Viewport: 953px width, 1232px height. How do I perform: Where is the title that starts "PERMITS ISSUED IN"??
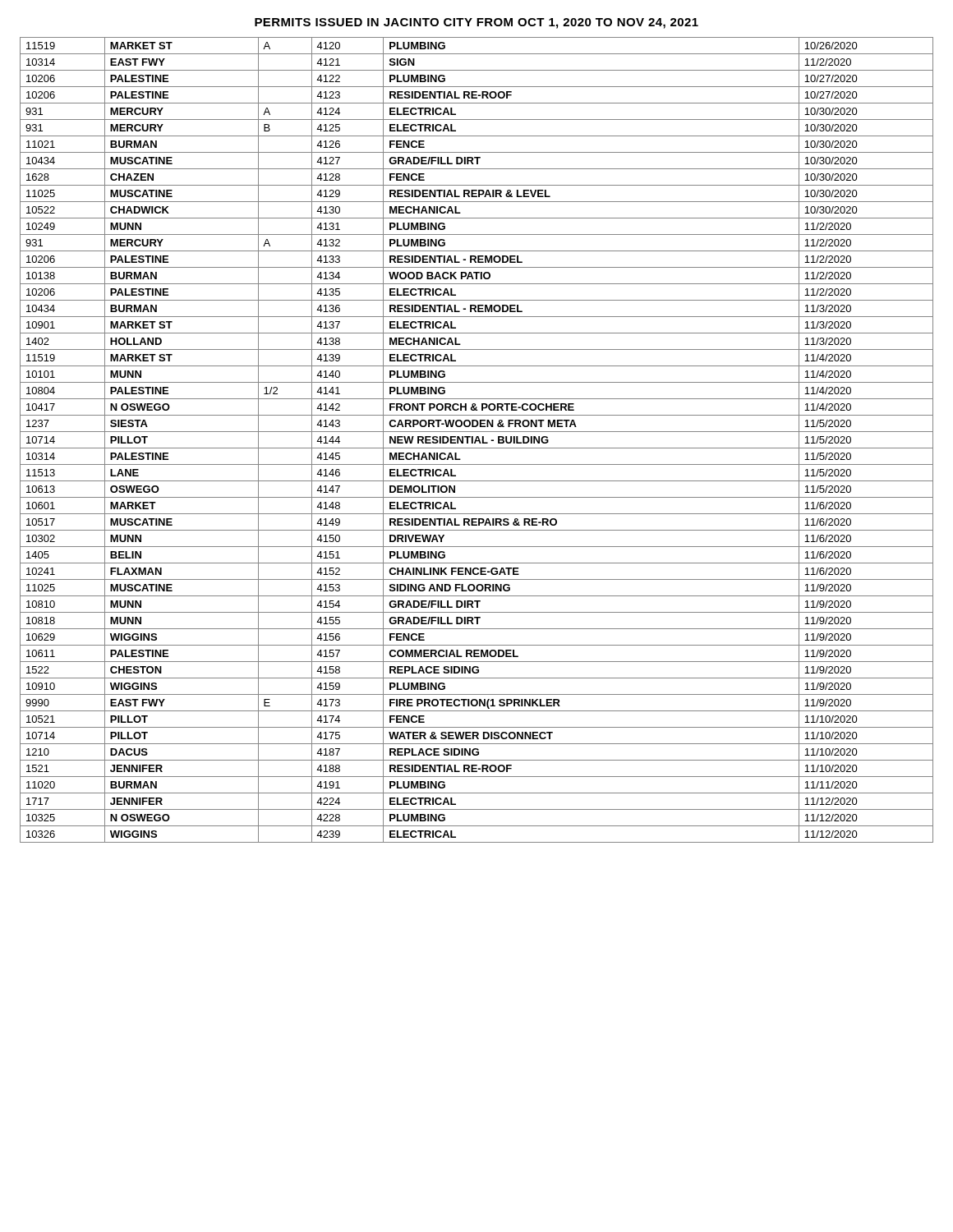(x=476, y=22)
